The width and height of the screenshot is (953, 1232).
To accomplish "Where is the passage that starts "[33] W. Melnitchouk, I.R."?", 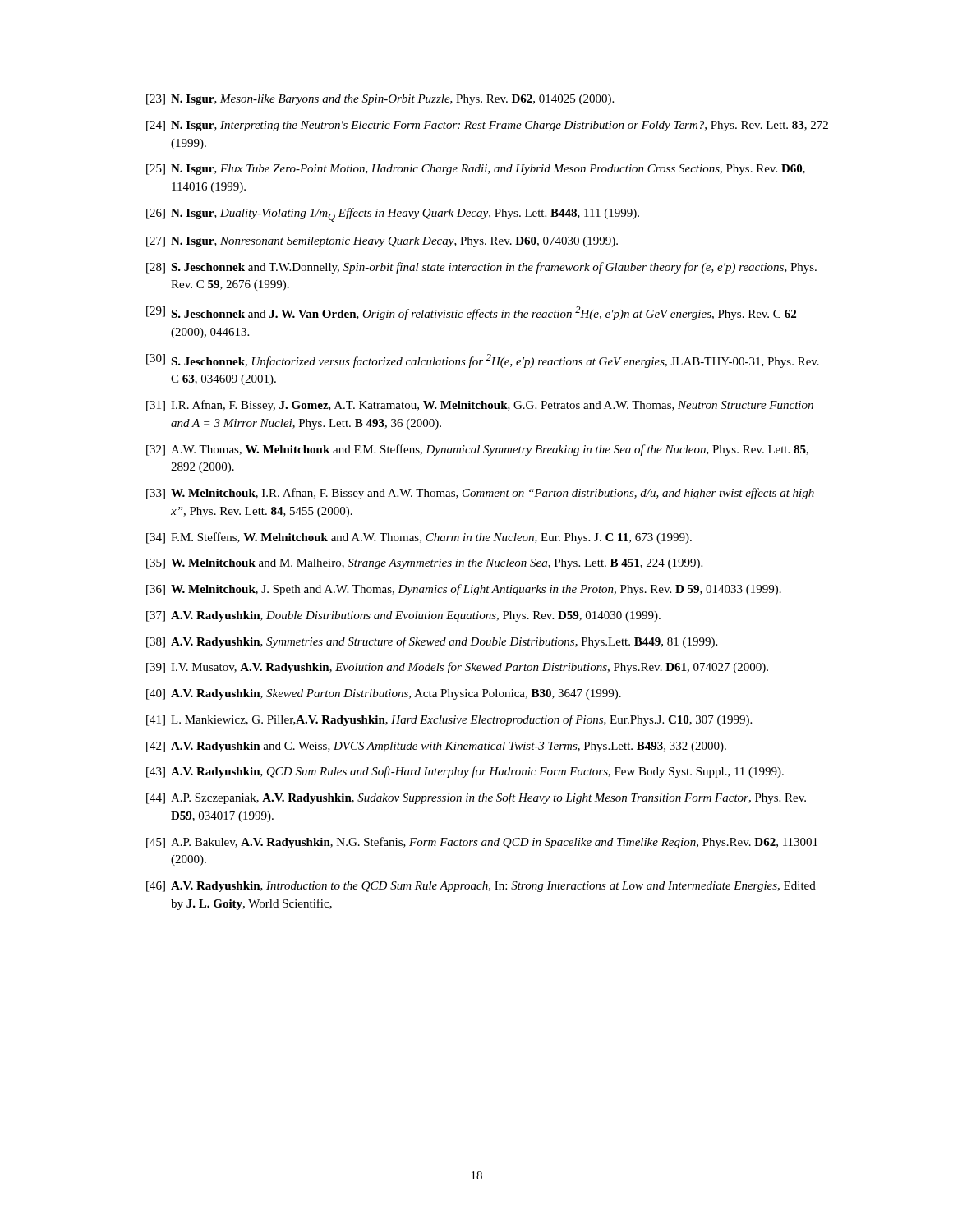I will tap(476, 503).
